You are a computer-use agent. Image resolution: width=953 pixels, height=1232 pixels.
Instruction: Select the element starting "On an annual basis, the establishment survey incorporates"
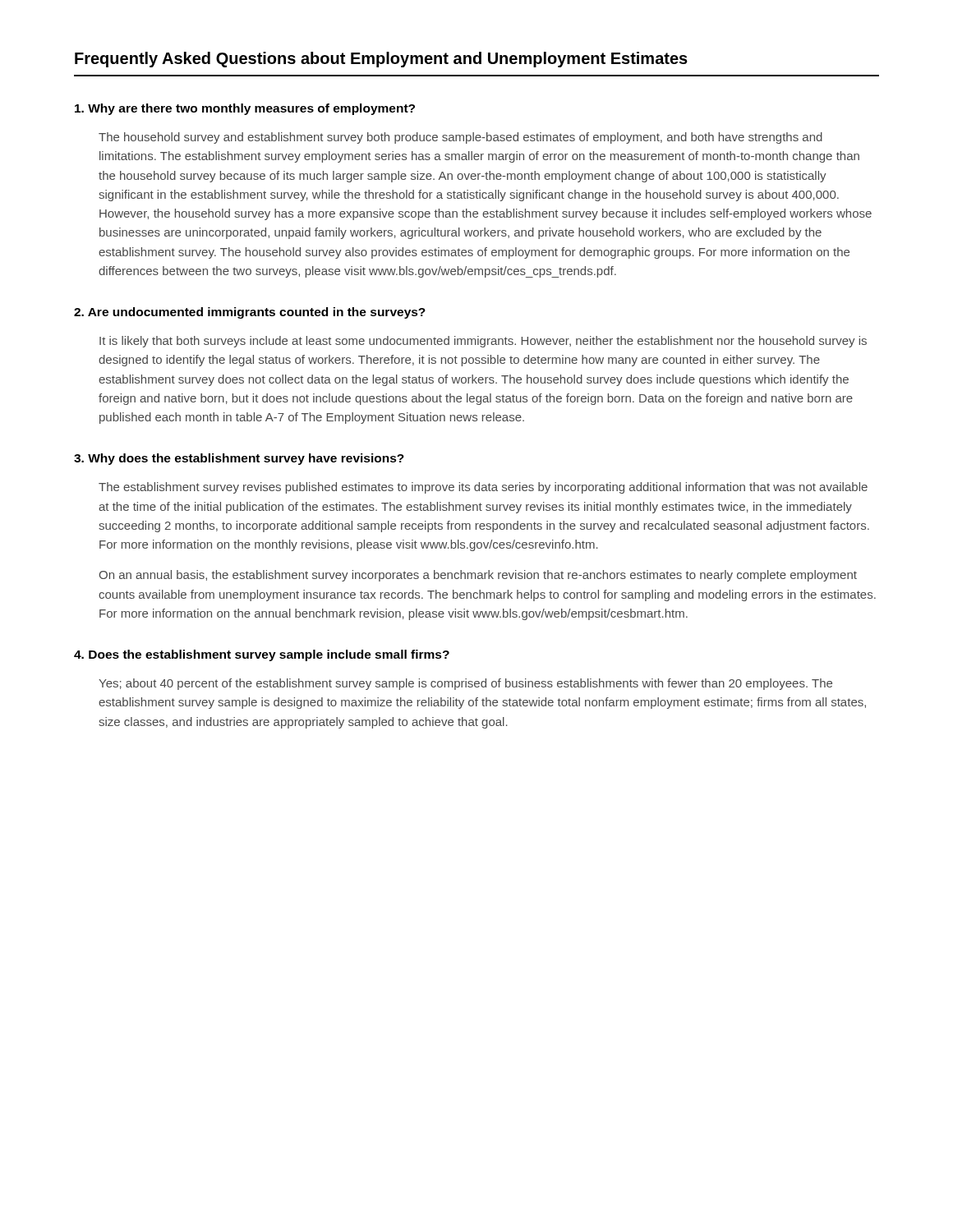(488, 594)
